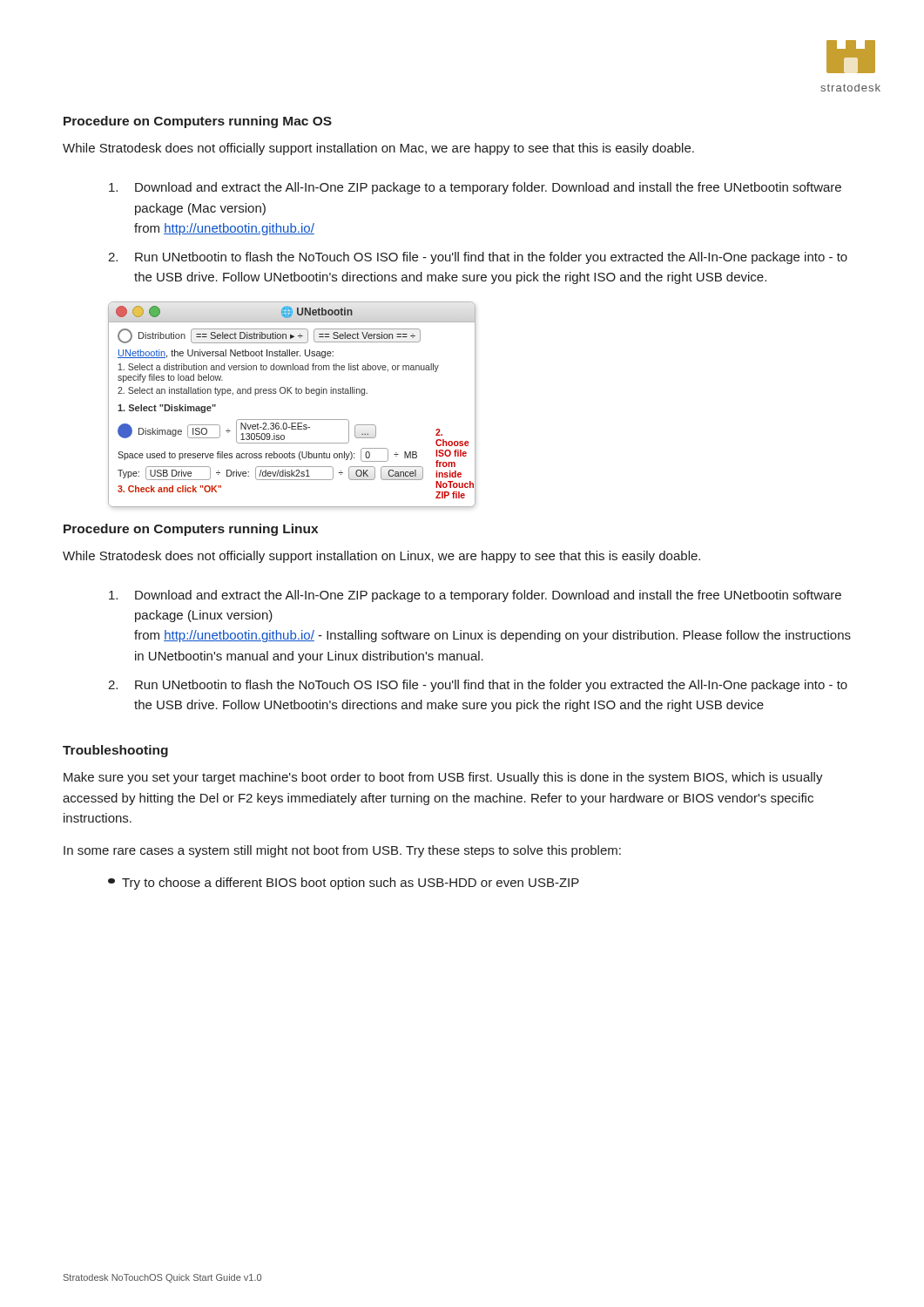The image size is (924, 1307).
Task: Locate the block of text that opens with "Try to choose a different"
Action: pos(344,883)
